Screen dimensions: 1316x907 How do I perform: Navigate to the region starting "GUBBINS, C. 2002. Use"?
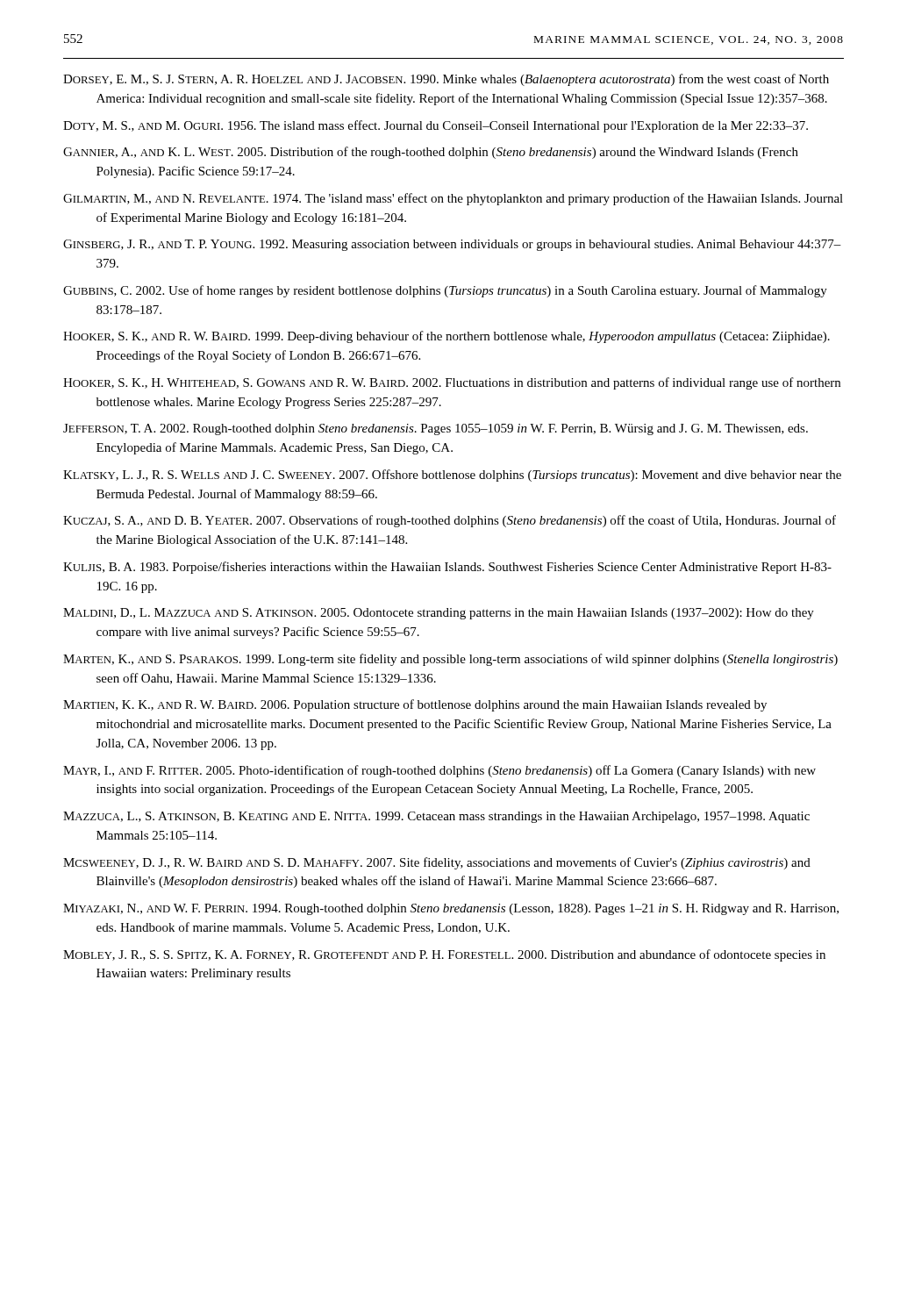(445, 300)
